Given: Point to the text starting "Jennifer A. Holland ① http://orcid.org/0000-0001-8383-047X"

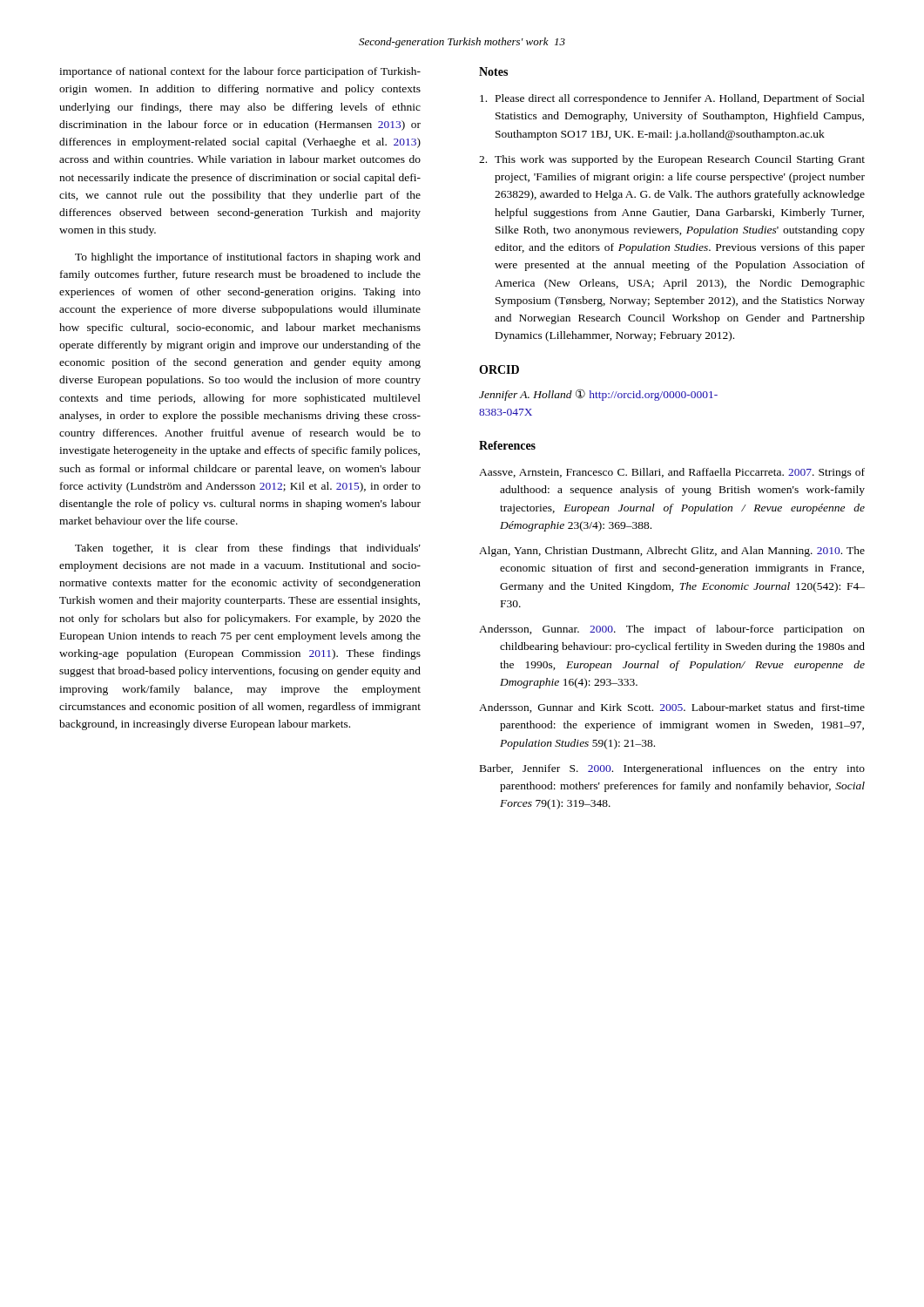Looking at the screenshot, I should 598,403.
